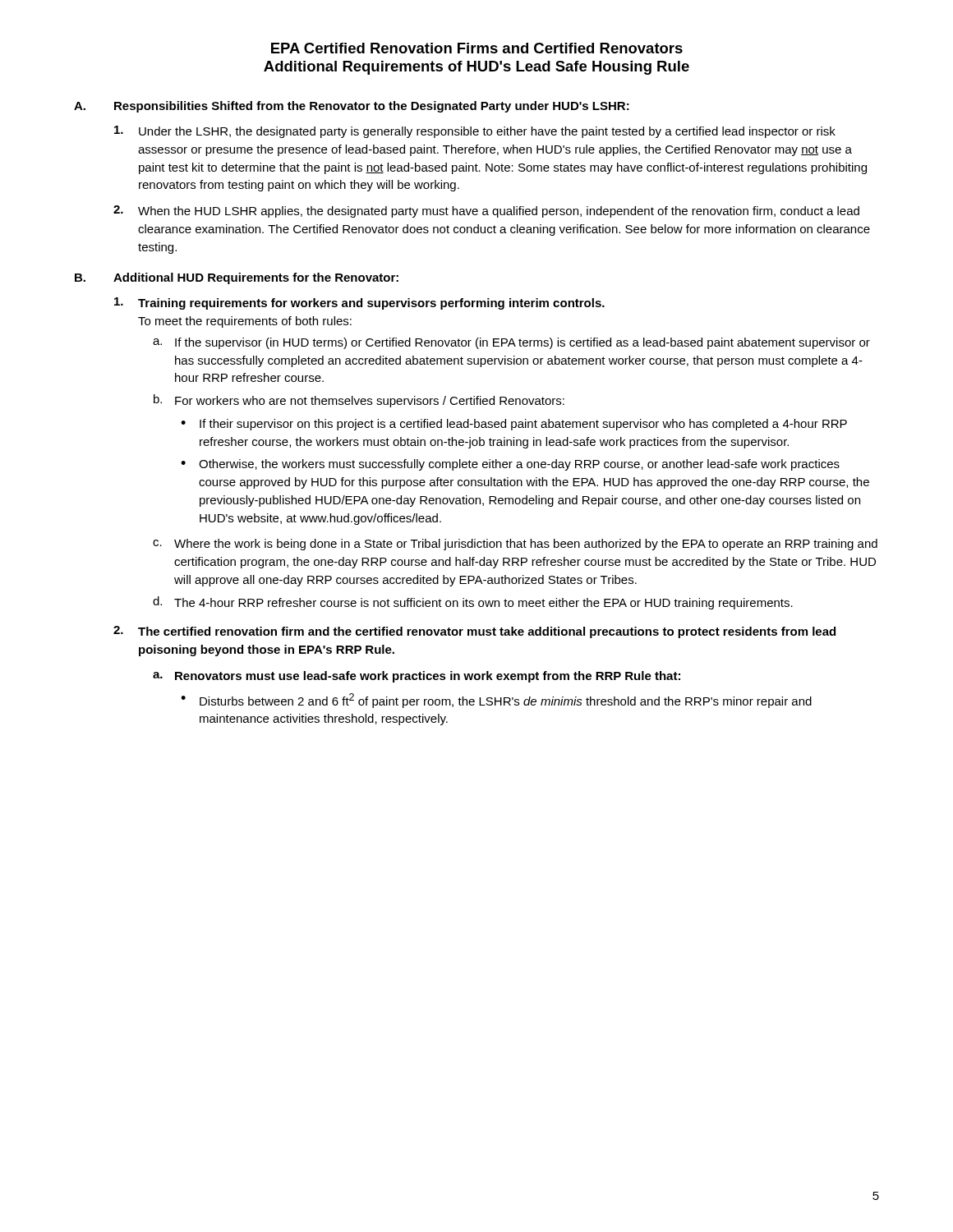The image size is (953, 1232).
Task: Locate the element starting "EPA Certified Renovation Firms and Certified Renovators Additional"
Action: click(476, 57)
